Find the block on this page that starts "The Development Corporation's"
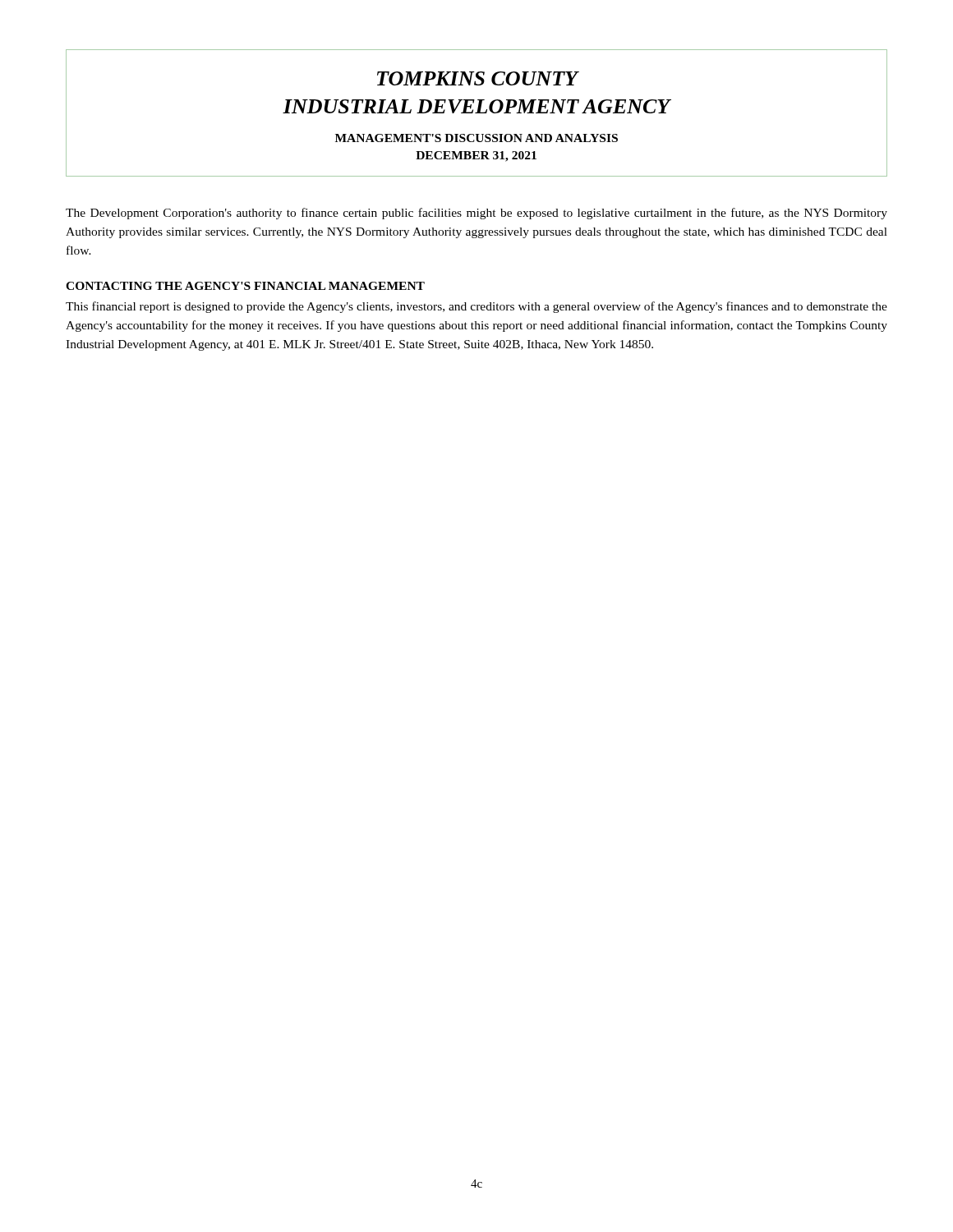Screen dimensions: 1232x953 coord(476,231)
